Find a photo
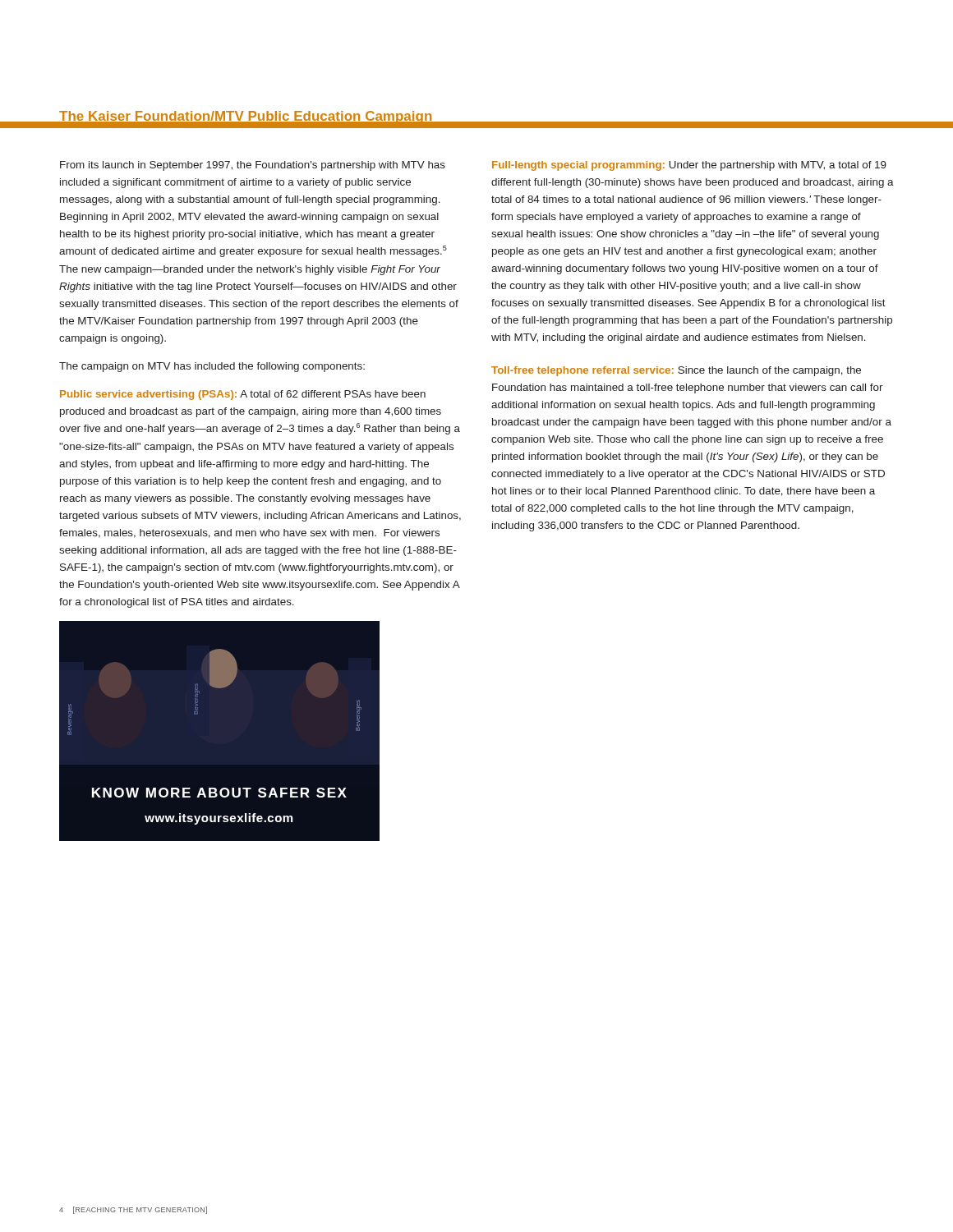This screenshot has height=1232, width=953. pos(219,731)
